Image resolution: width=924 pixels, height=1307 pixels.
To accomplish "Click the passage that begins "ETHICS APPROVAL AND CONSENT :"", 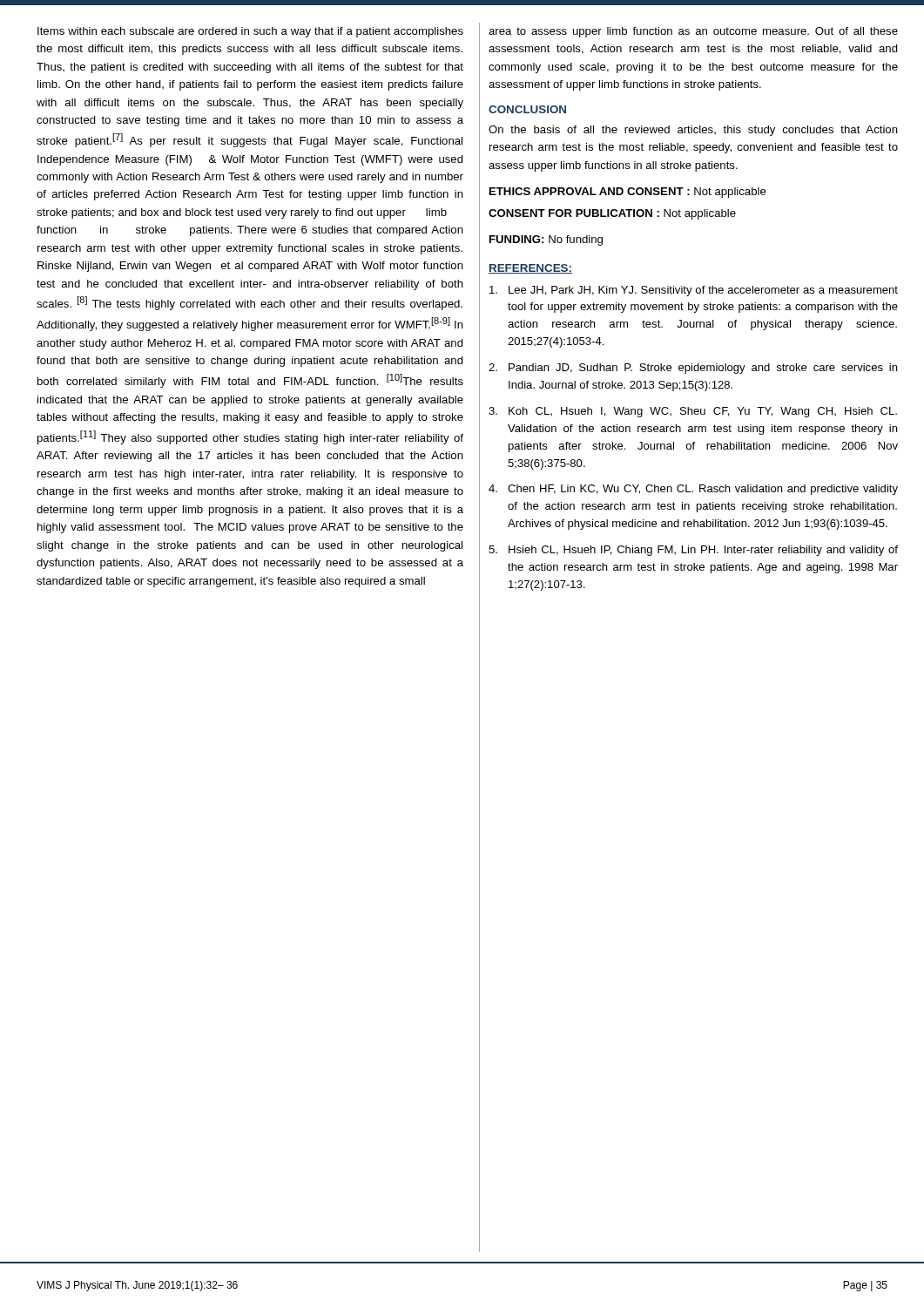I will [627, 191].
